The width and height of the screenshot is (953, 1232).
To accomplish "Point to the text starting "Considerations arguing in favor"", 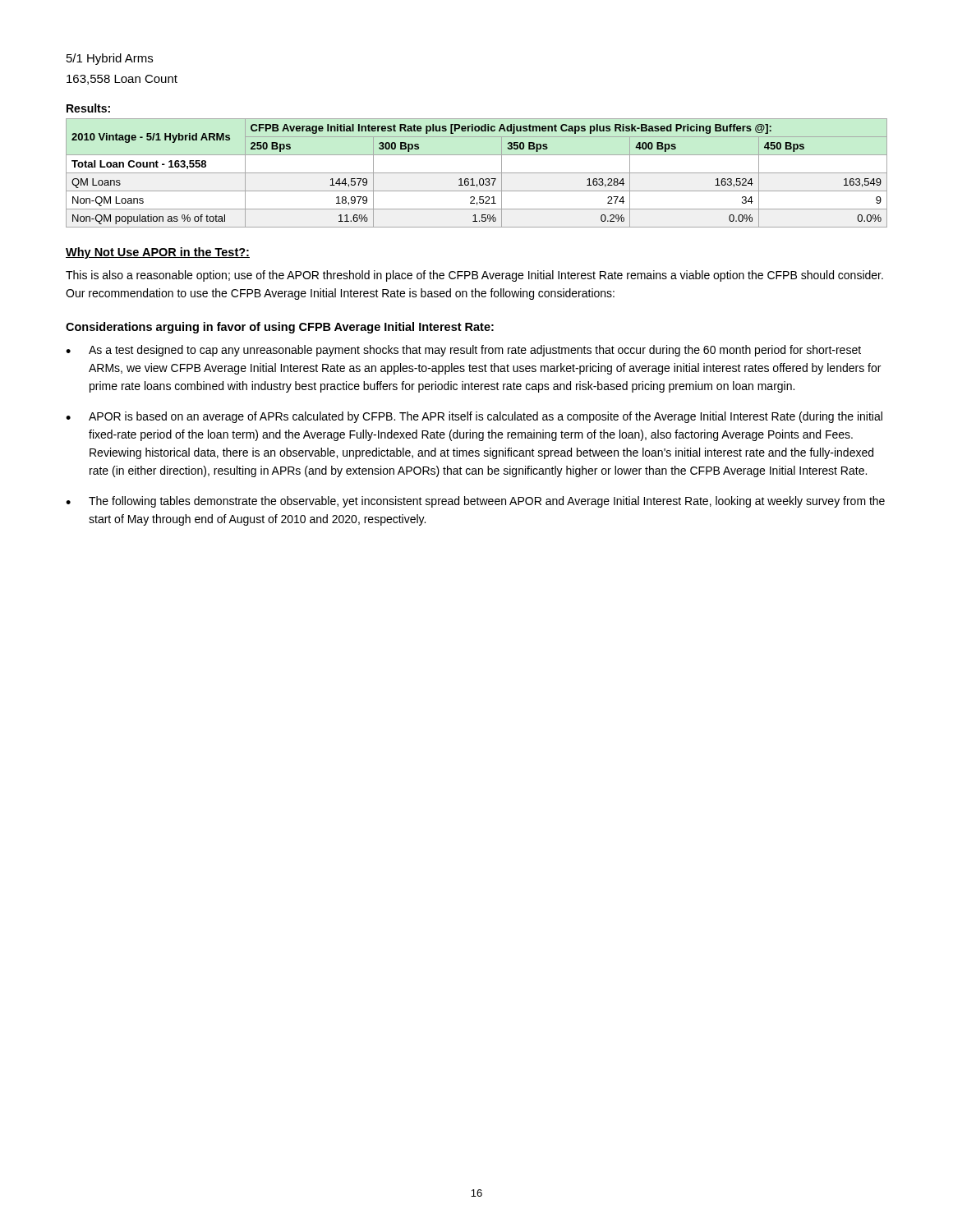I will point(476,327).
